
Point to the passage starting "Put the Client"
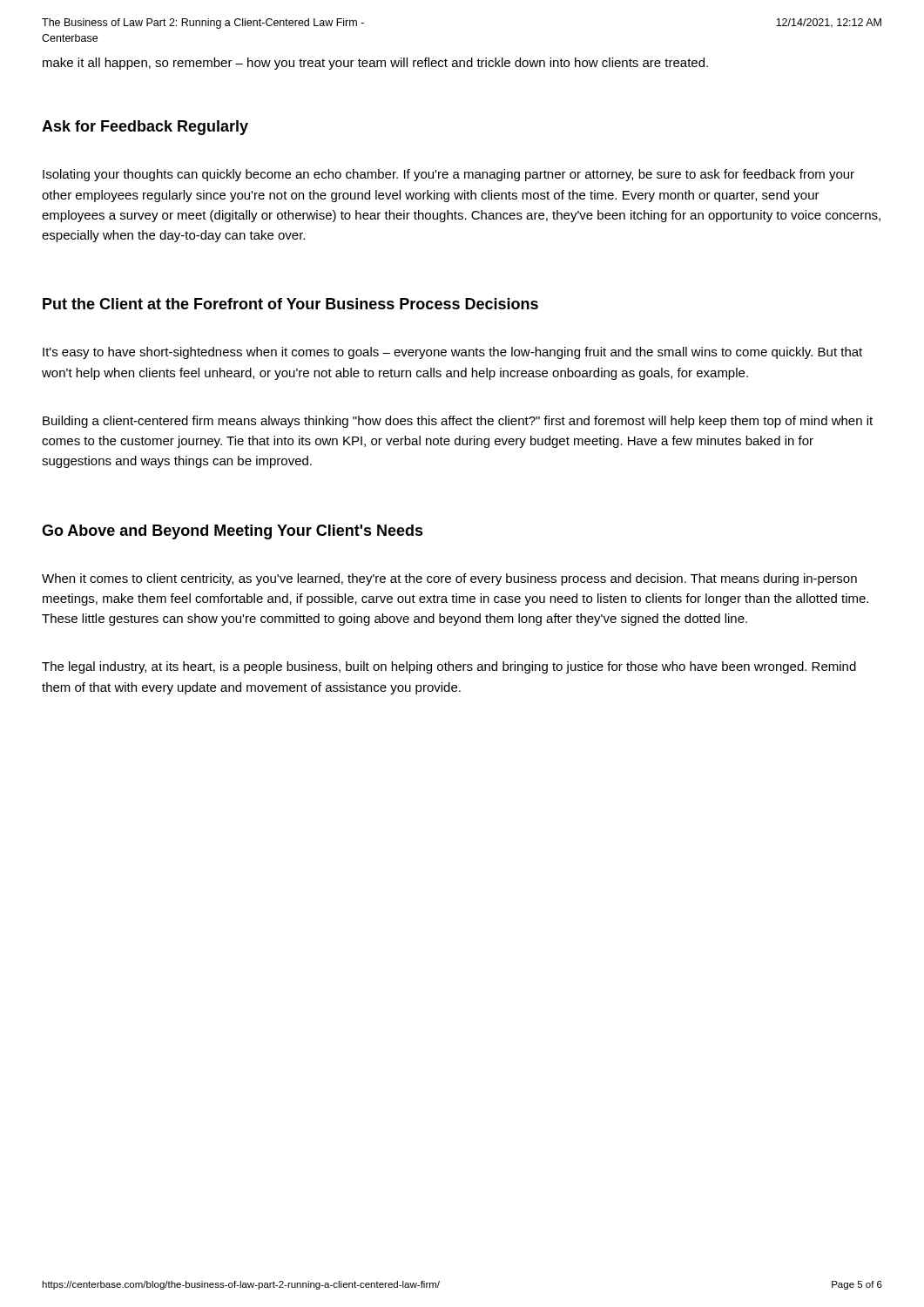point(290,304)
